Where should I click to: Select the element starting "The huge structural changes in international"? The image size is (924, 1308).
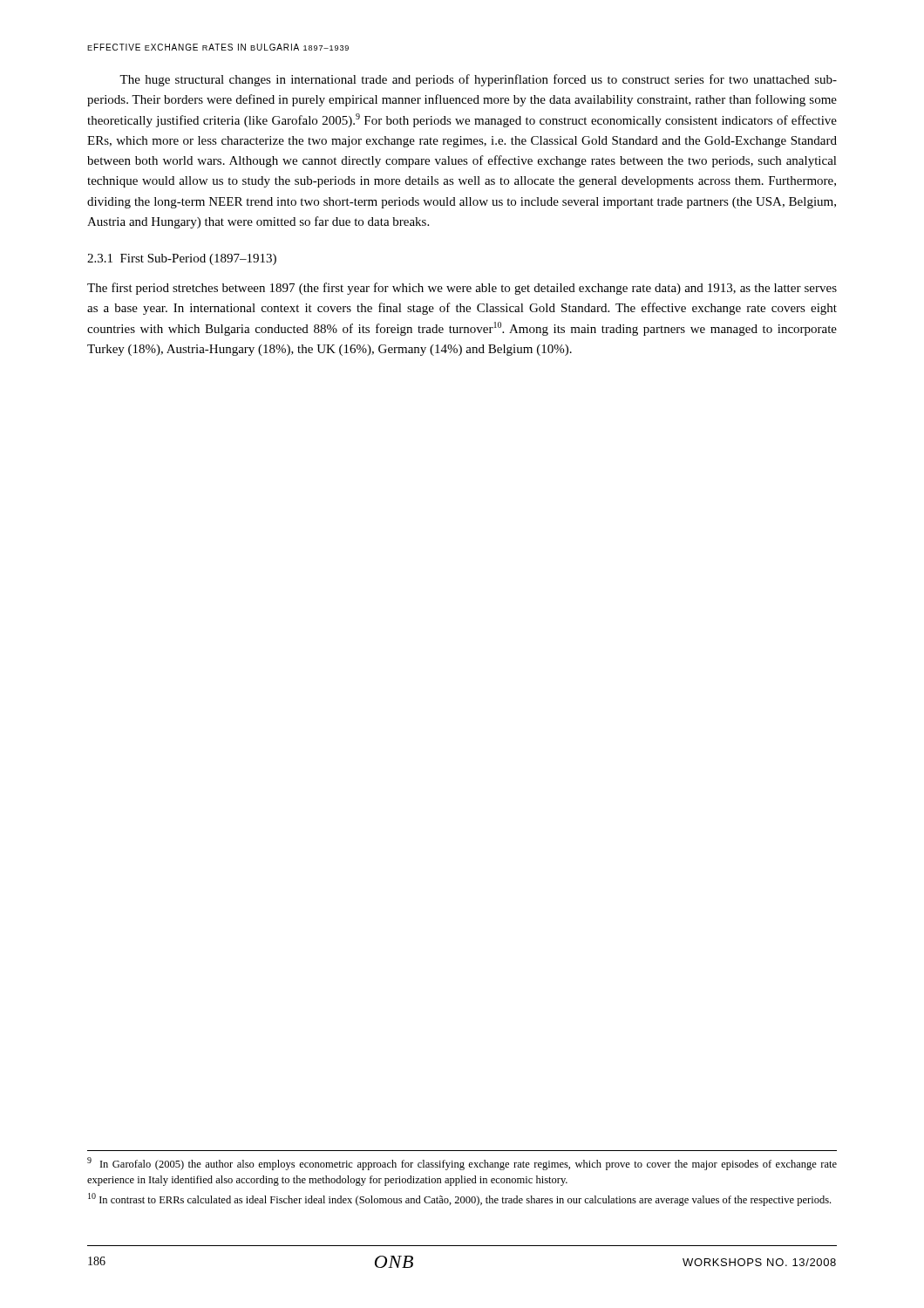(x=462, y=151)
